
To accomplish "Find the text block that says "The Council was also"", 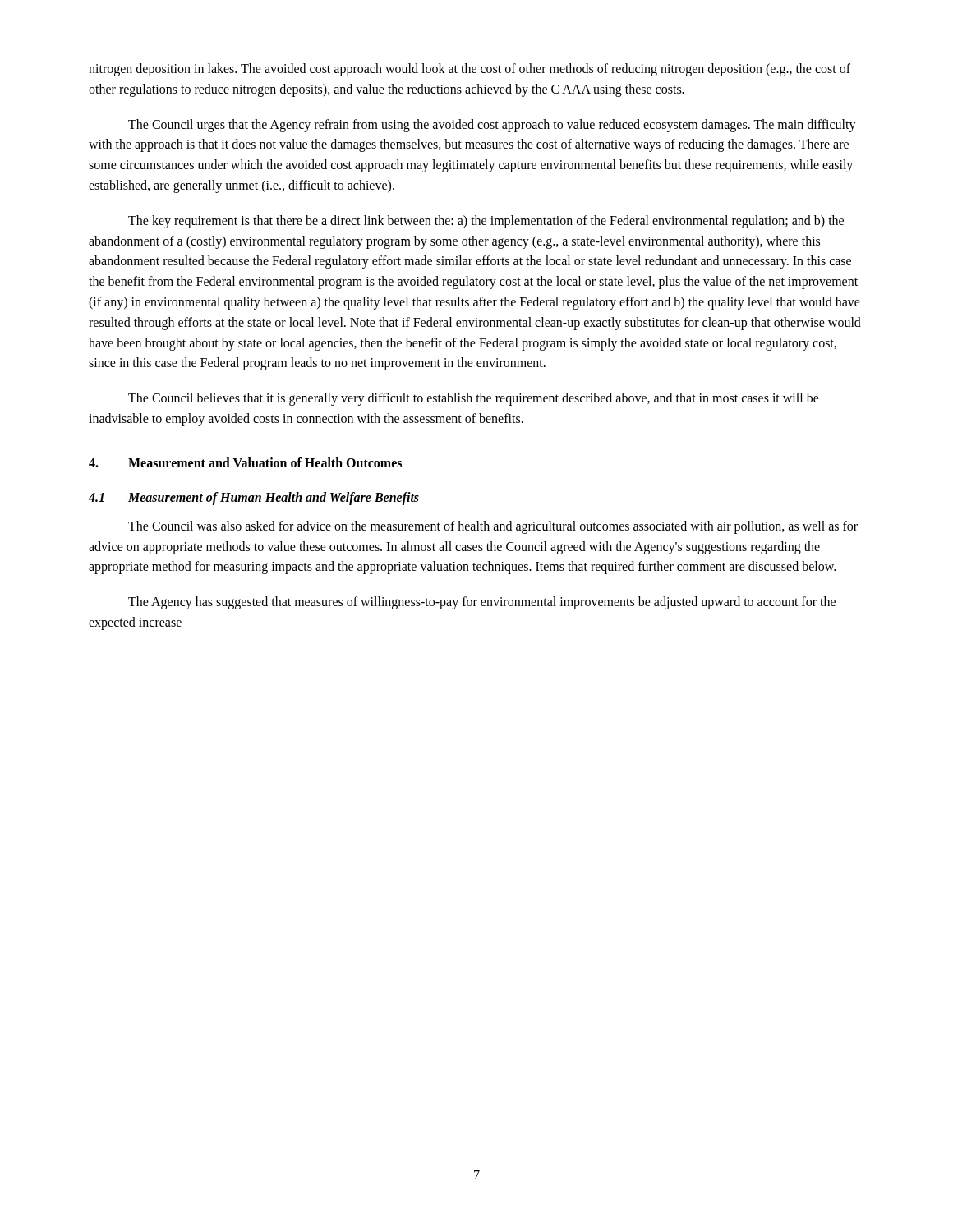I will pyautogui.click(x=473, y=546).
